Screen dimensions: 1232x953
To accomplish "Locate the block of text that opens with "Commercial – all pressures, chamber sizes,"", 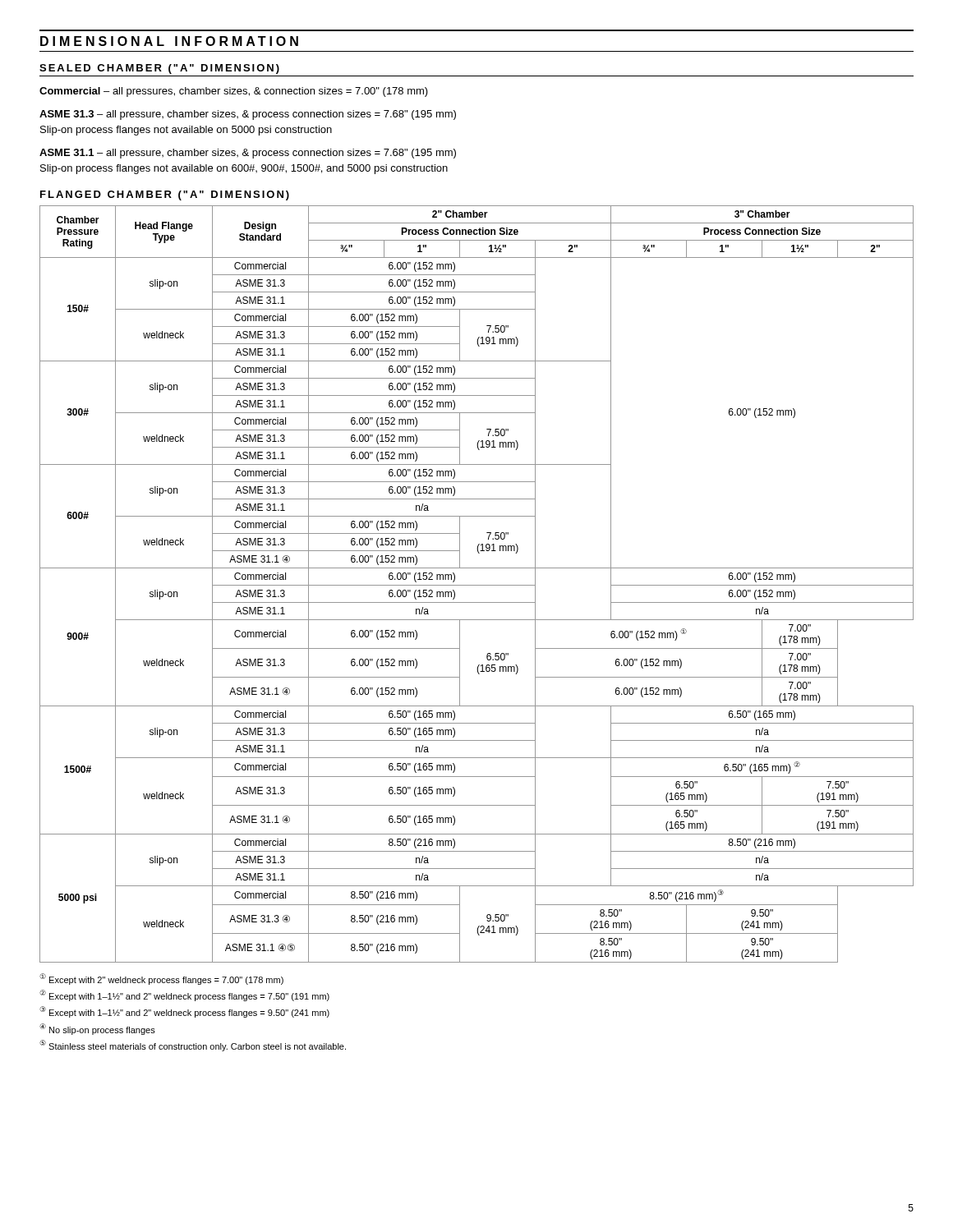I will pos(234,91).
